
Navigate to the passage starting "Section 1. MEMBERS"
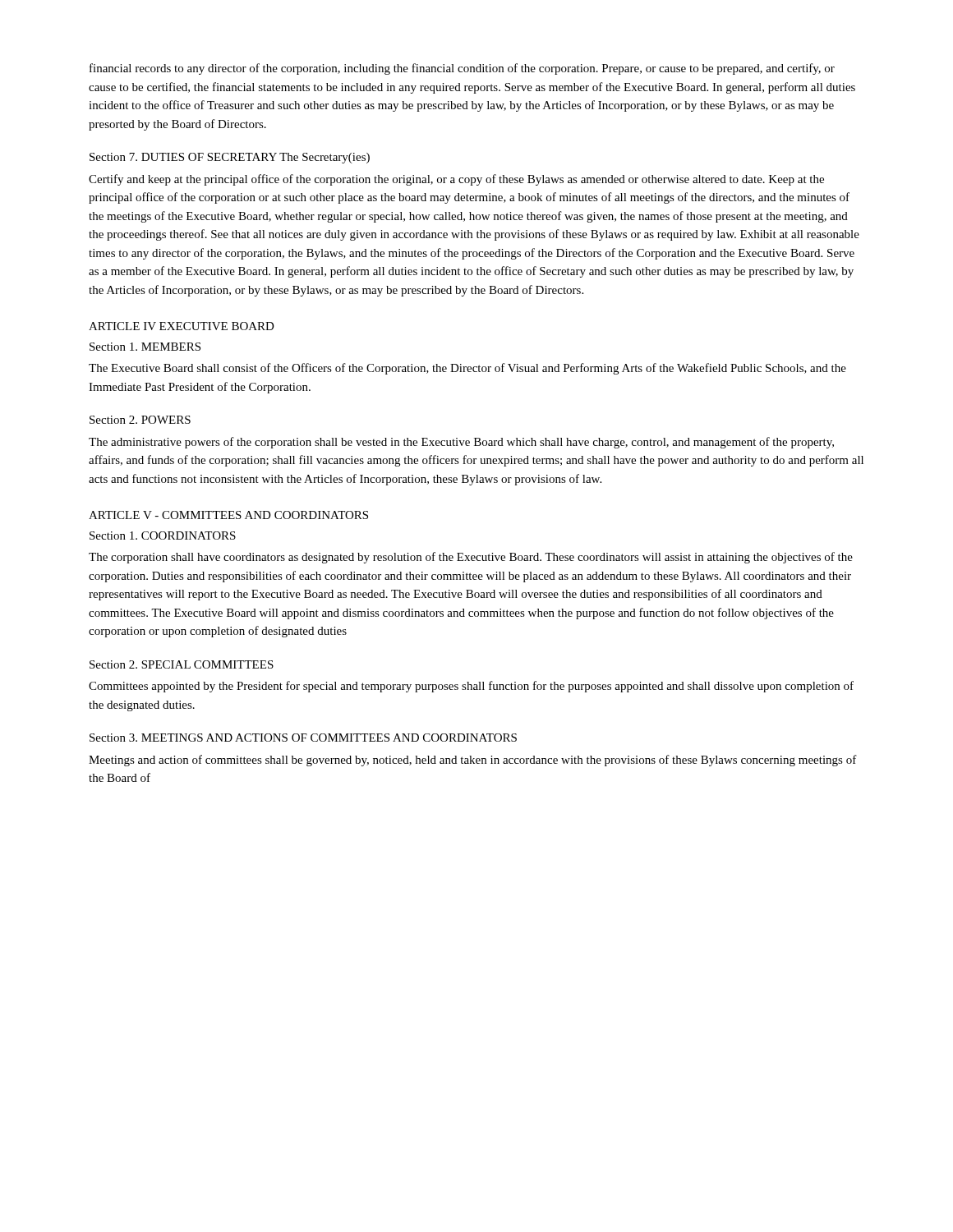click(x=145, y=346)
